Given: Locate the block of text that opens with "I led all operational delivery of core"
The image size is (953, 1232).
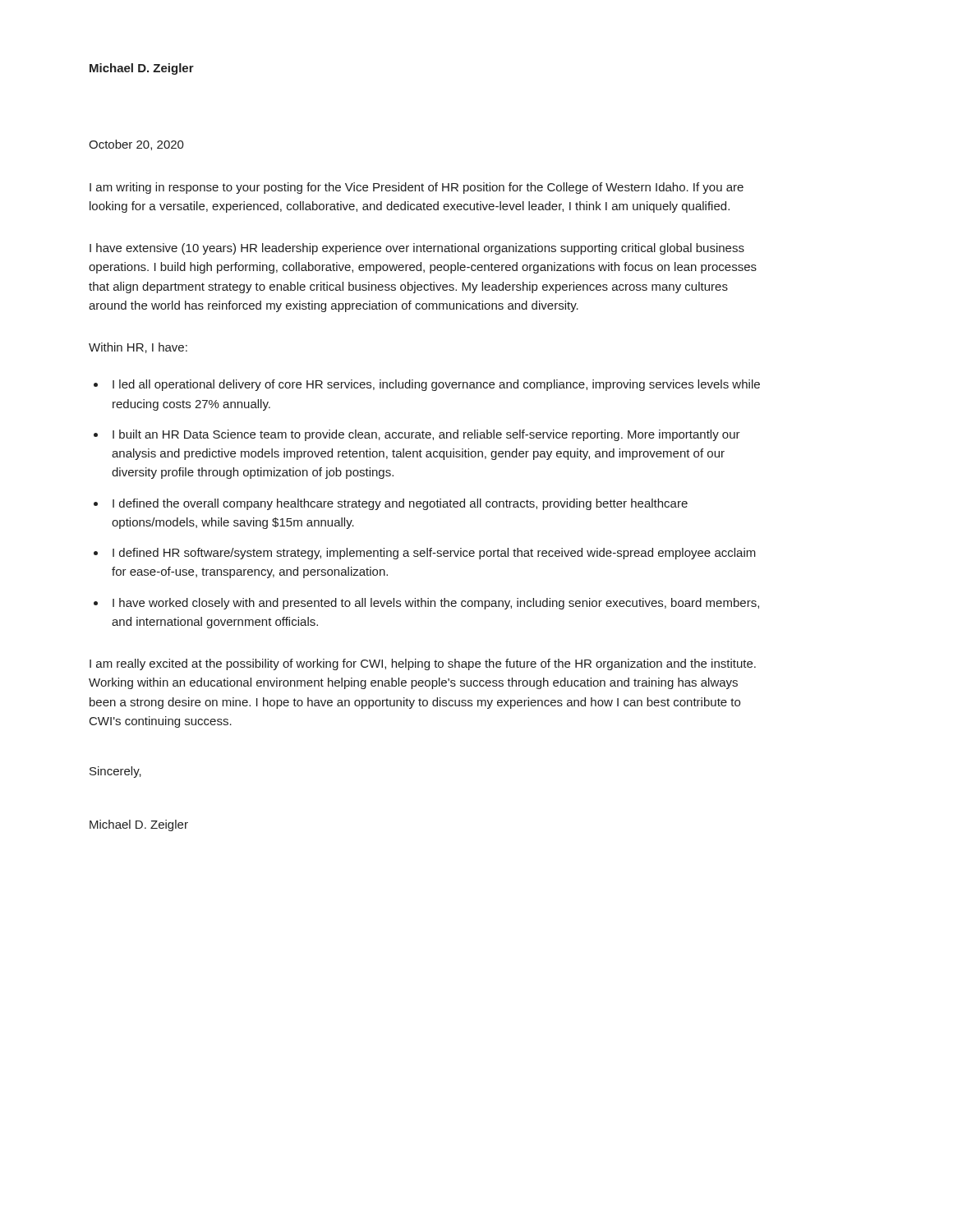Looking at the screenshot, I should click(436, 394).
